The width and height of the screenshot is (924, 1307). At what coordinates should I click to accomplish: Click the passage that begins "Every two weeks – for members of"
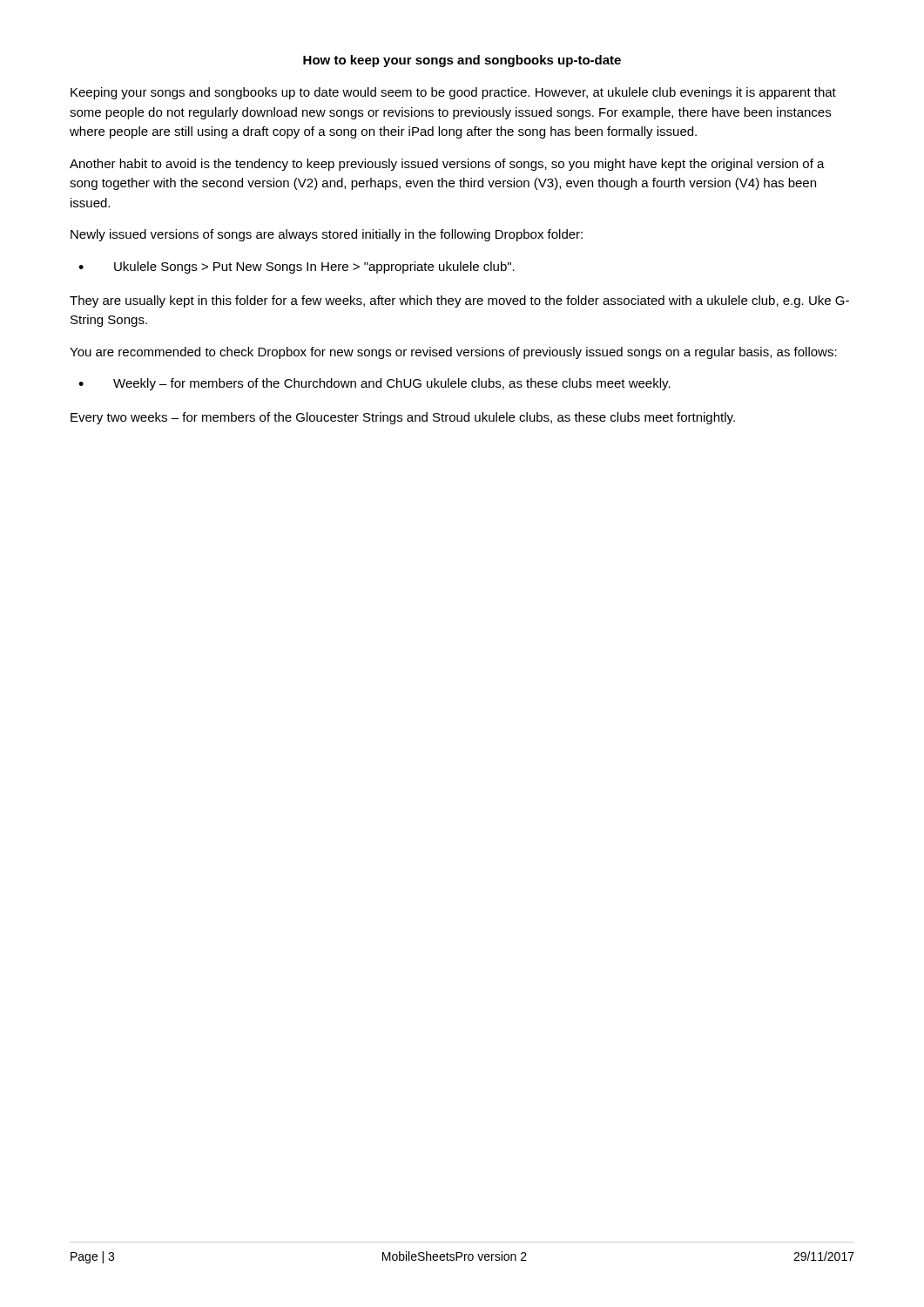[x=403, y=417]
